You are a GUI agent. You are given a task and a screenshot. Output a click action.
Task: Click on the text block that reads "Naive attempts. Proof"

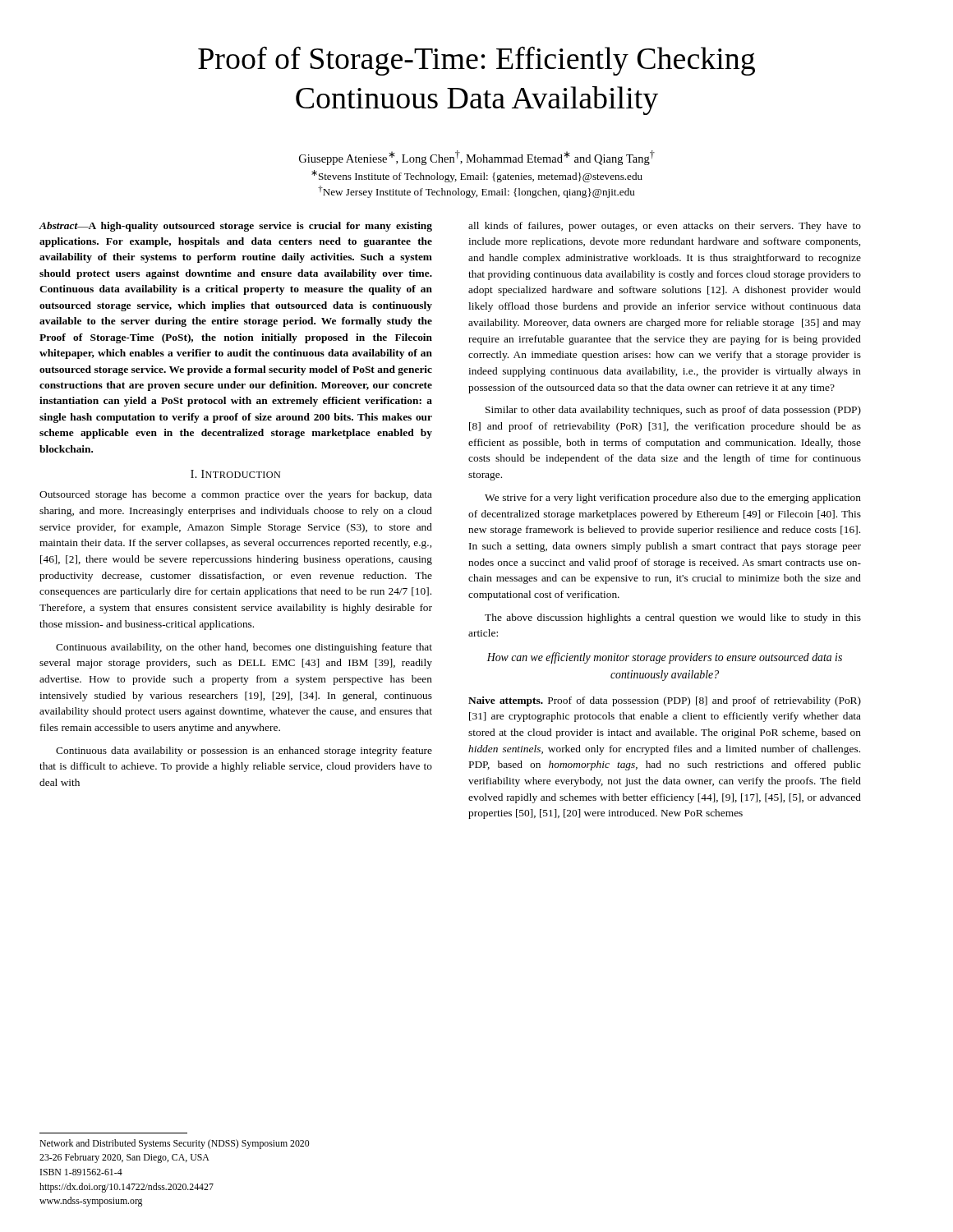[665, 757]
